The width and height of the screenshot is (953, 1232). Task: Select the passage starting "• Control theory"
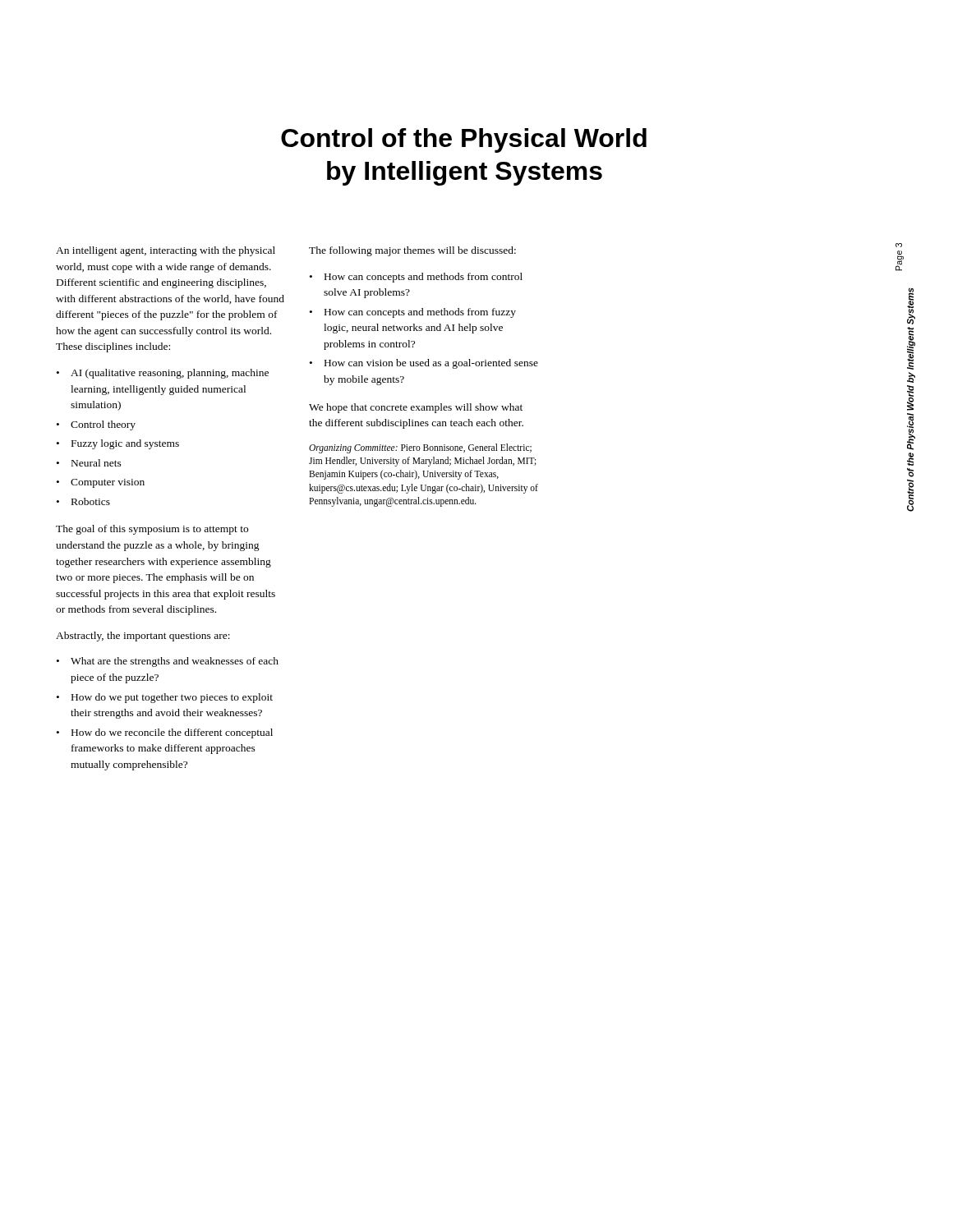[x=96, y=425]
